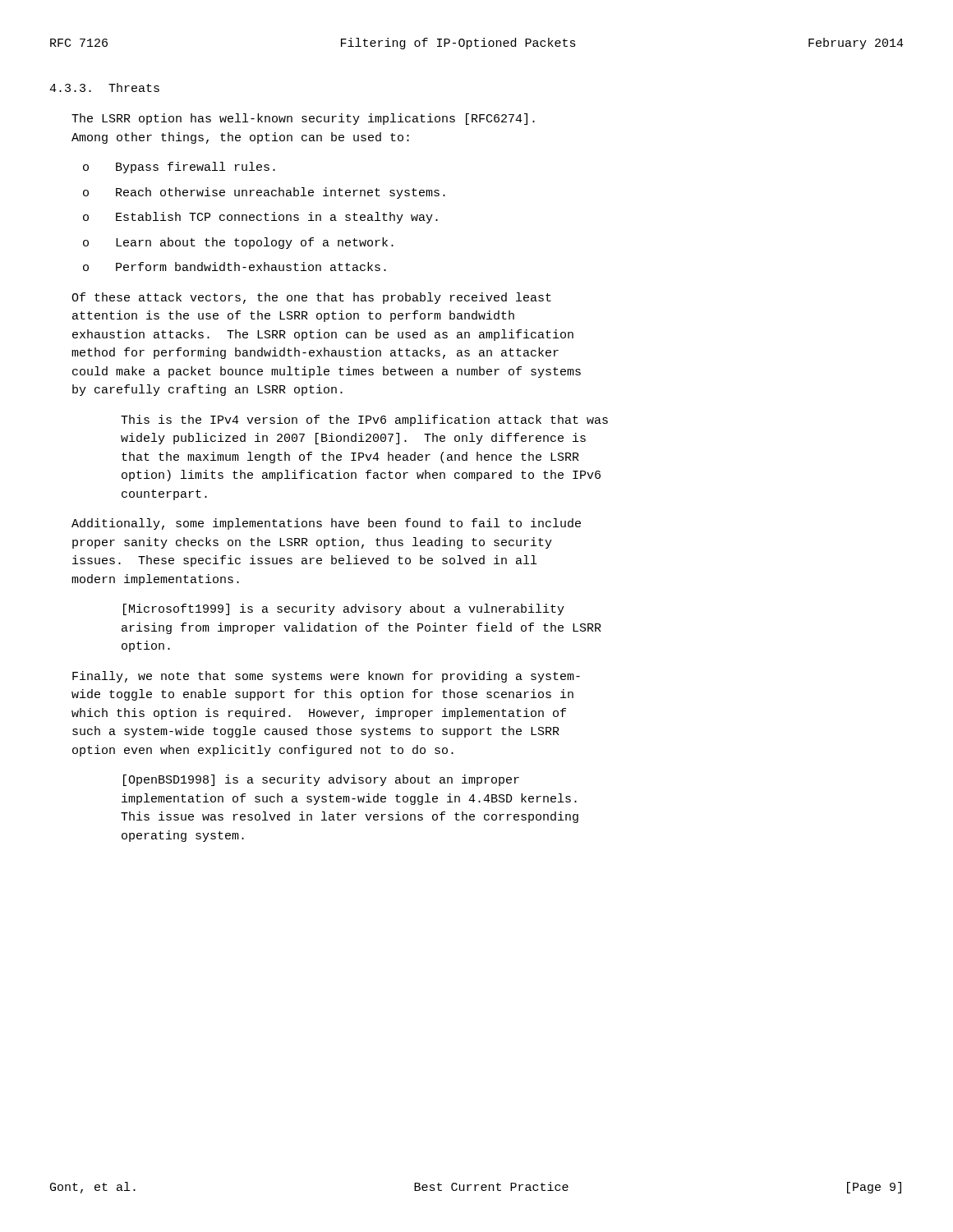The image size is (953, 1232).
Task: Point to the text block starting "Additionally, some implementations have been found to"
Action: click(x=315, y=552)
